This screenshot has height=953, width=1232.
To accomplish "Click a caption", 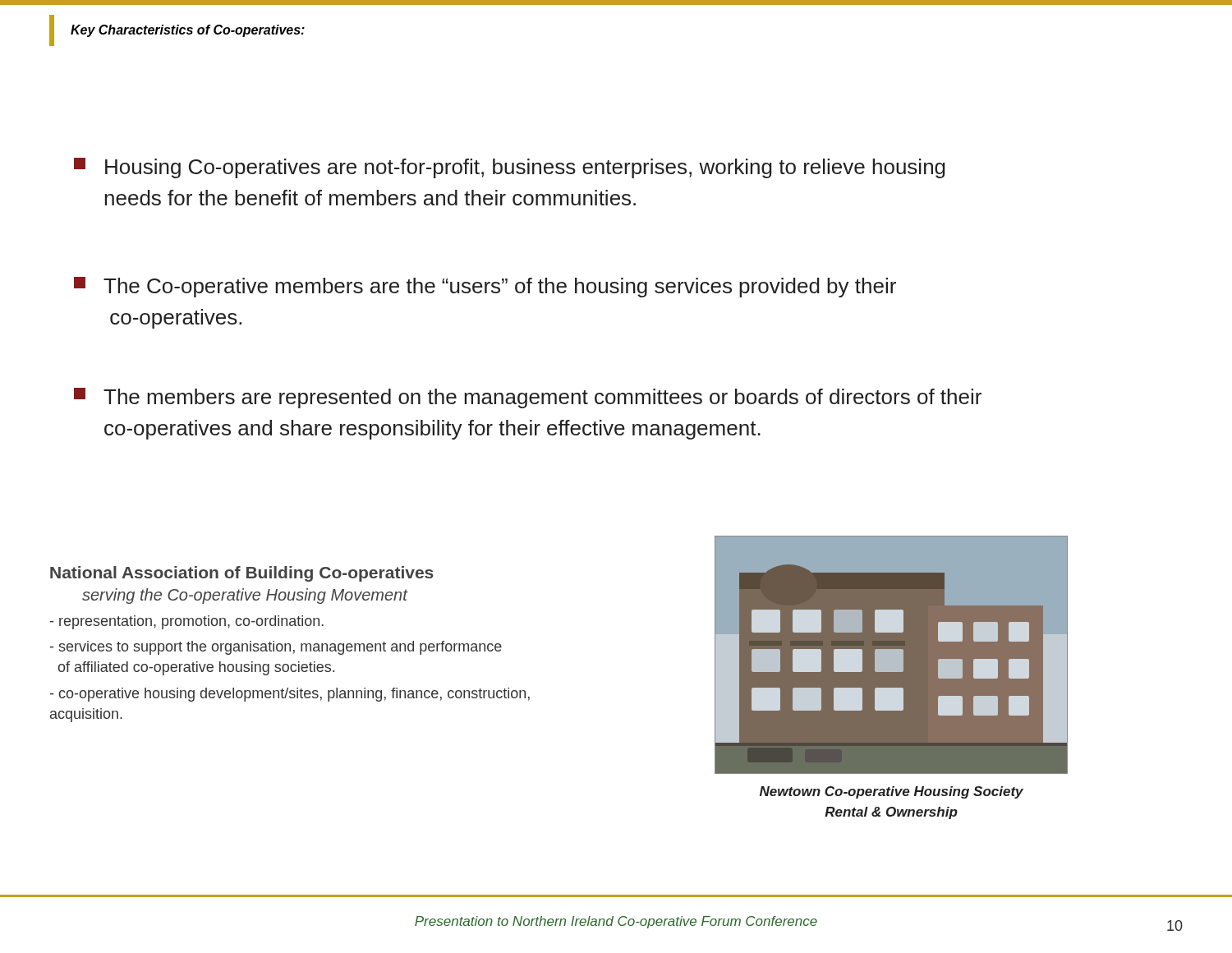I will [891, 802].
